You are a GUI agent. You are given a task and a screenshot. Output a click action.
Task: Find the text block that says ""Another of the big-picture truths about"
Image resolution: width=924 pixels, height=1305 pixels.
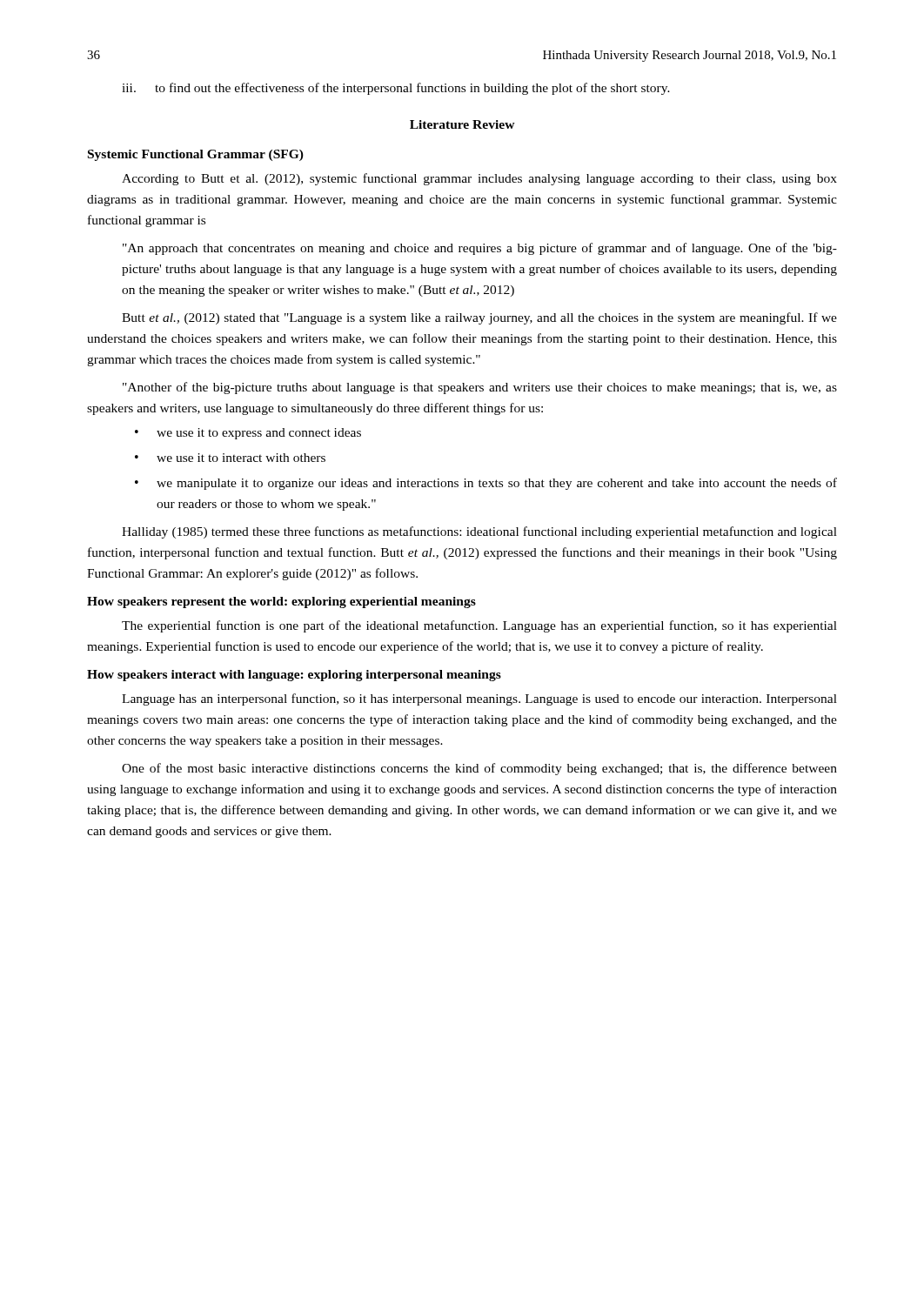[462, 398]
